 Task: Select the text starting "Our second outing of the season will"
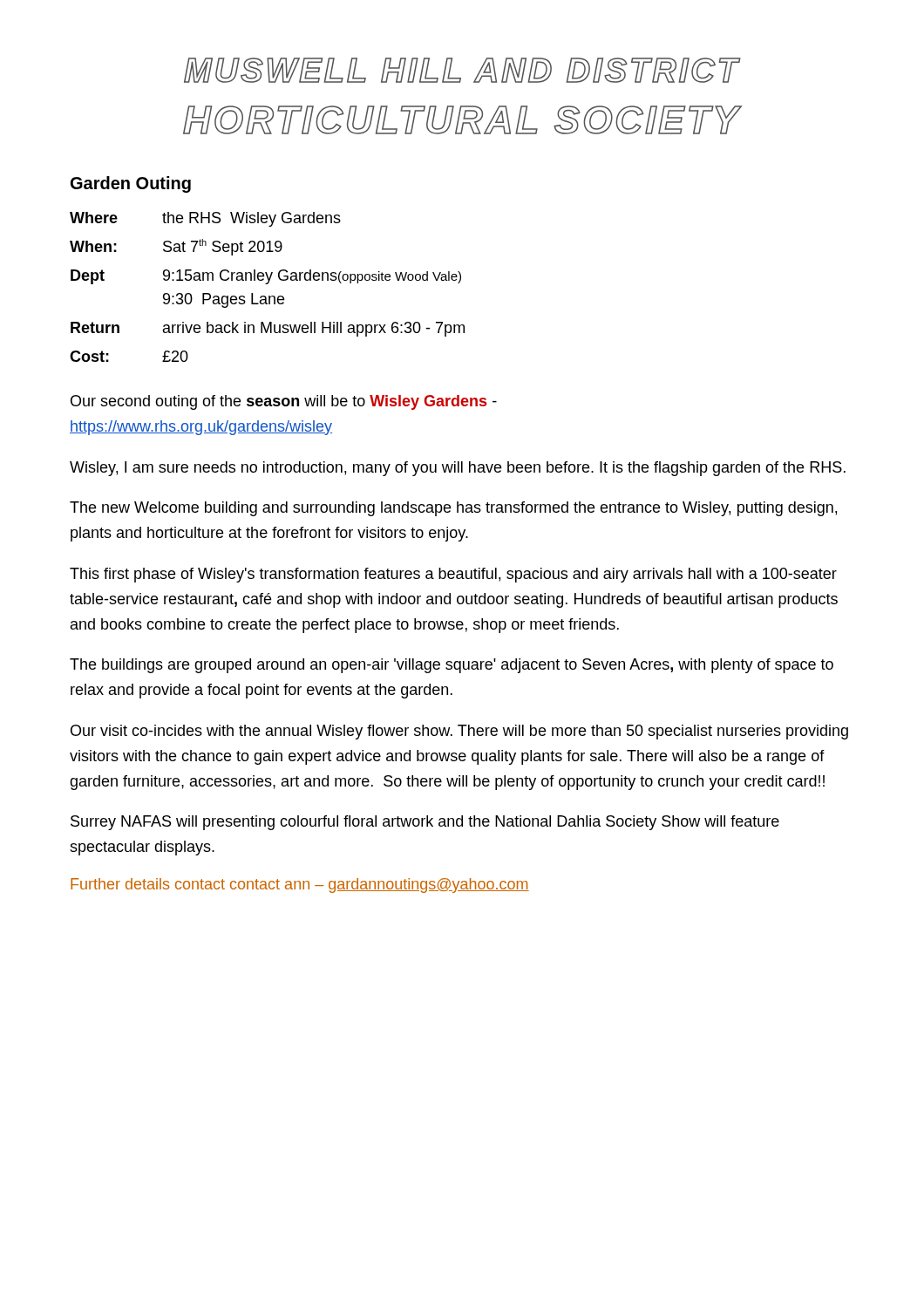point(283,414)
